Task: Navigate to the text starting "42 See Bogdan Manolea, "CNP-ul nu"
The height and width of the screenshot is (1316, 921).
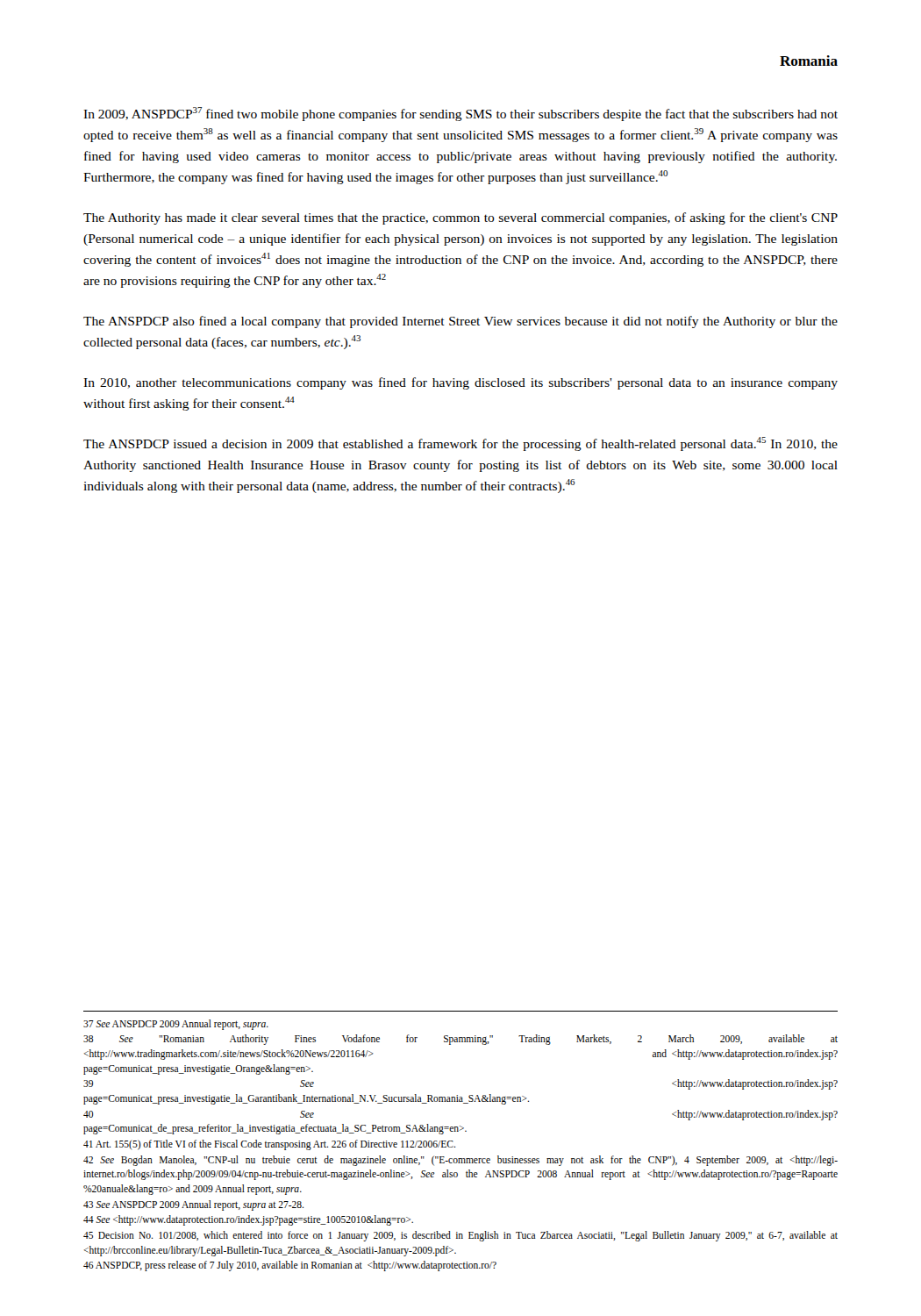Action: click(460, 1174)
